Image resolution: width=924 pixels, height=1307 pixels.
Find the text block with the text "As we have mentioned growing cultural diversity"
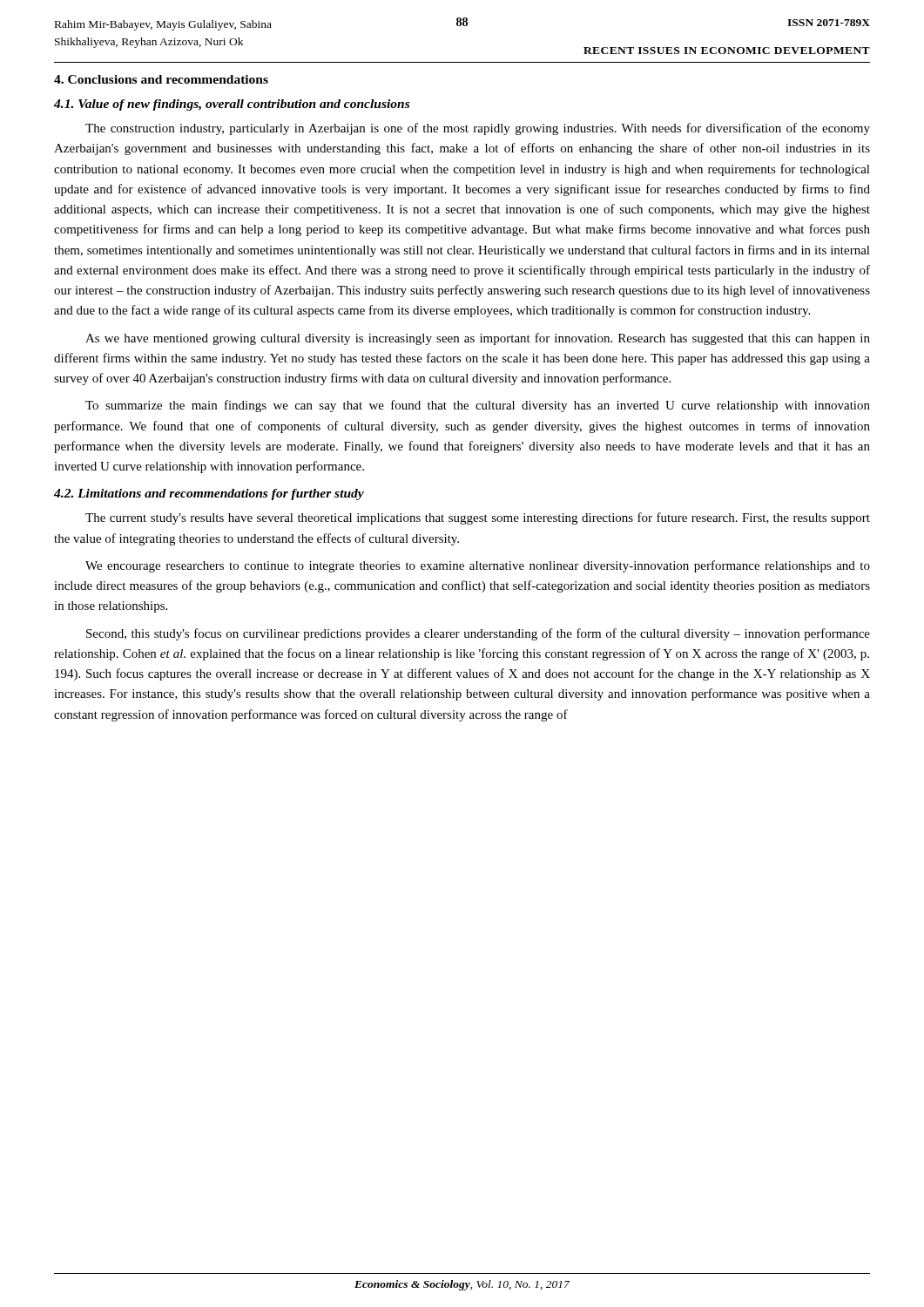462,358
